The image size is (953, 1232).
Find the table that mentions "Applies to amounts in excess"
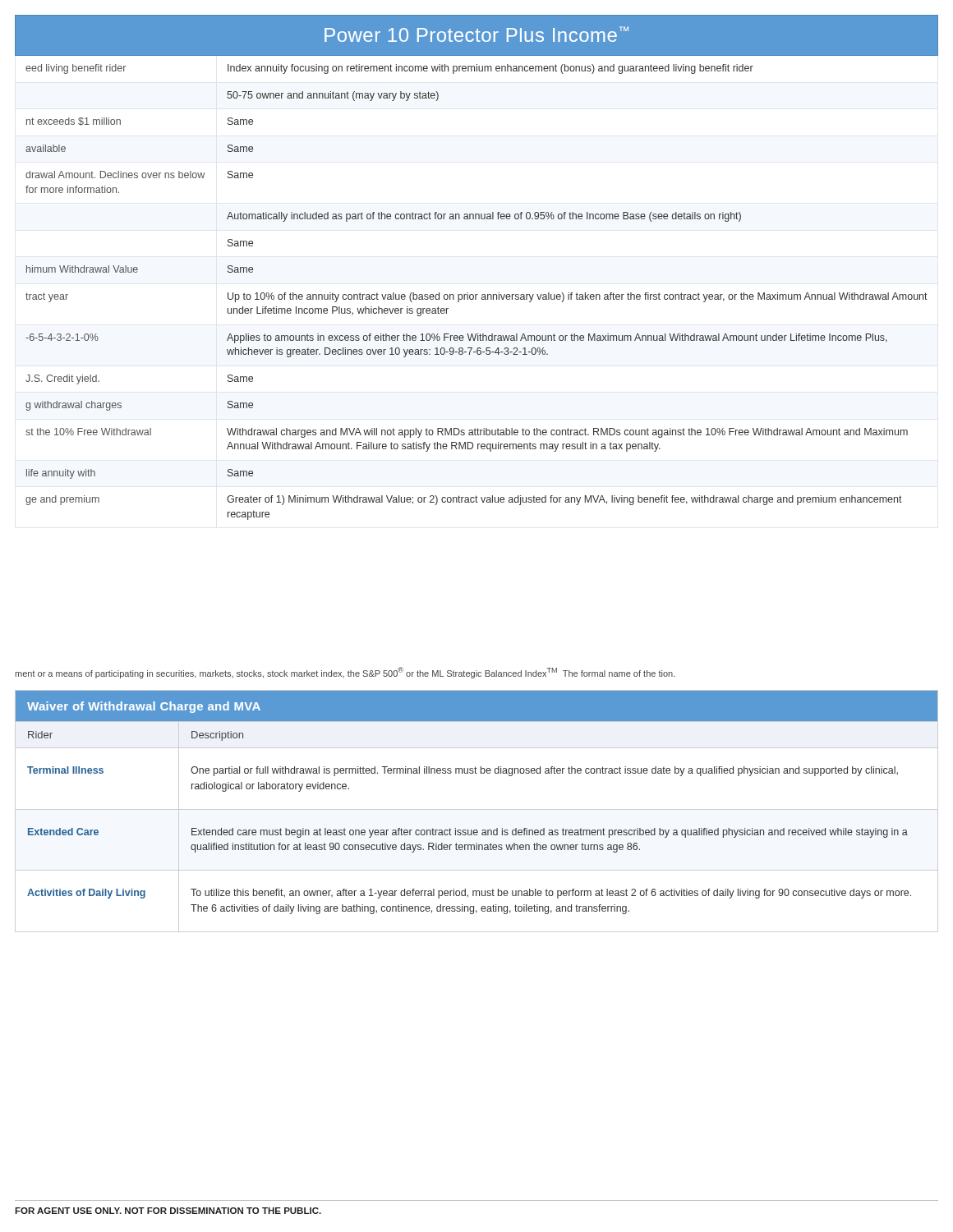coord(476,271)
